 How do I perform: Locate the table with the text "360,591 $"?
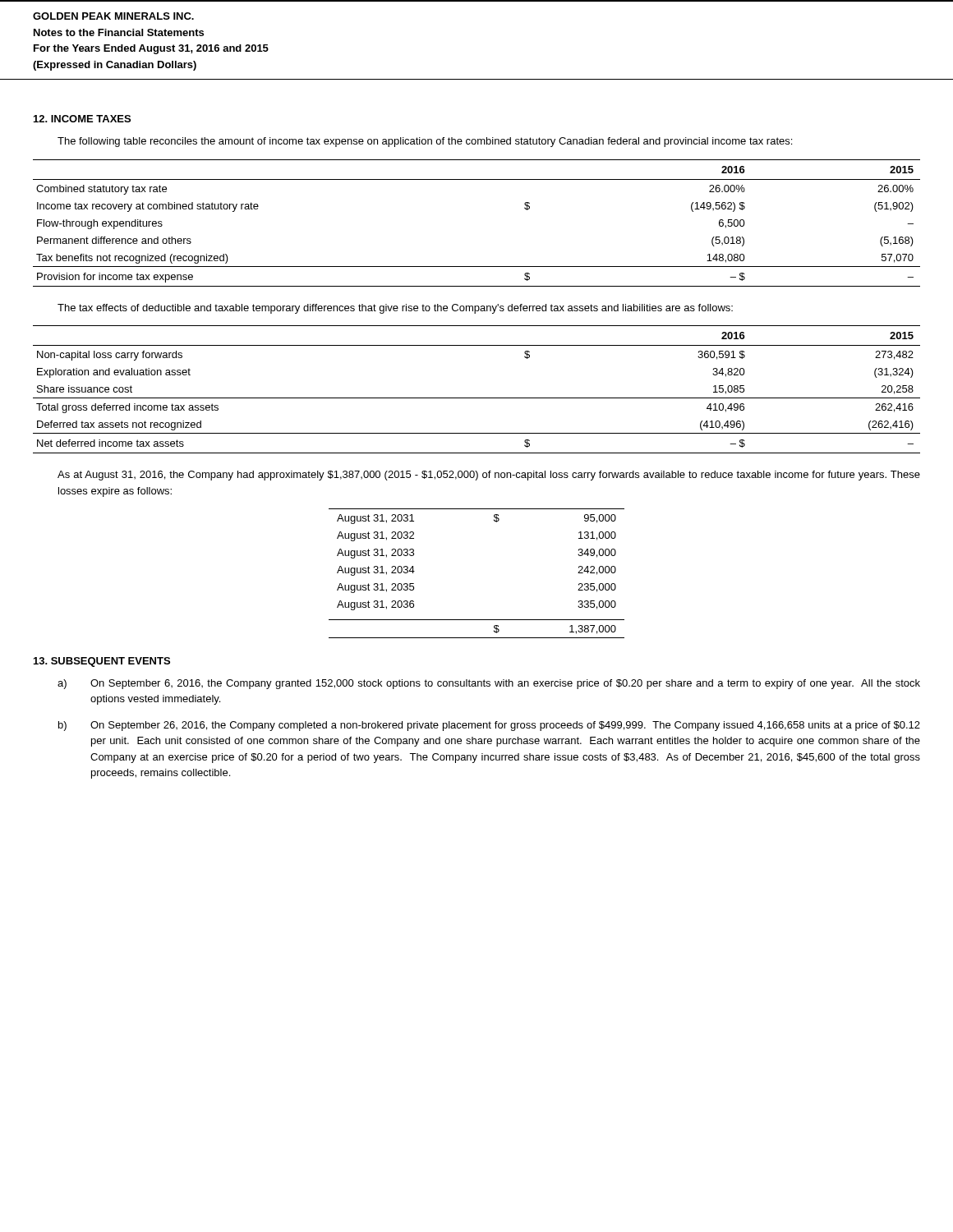pyautogui.click(x=476, y=389)
